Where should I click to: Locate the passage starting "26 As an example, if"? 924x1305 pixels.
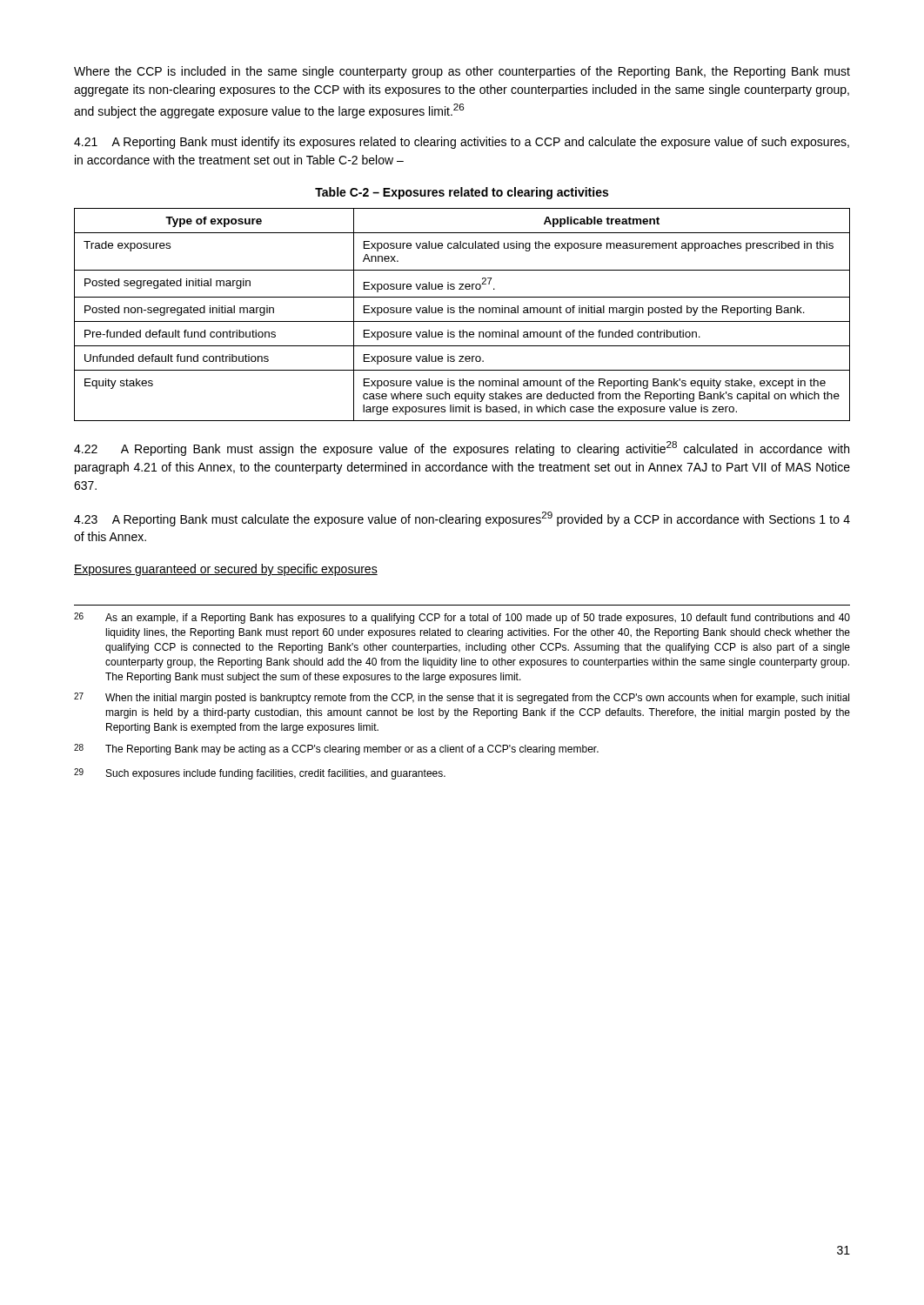[x=462, y=648]
